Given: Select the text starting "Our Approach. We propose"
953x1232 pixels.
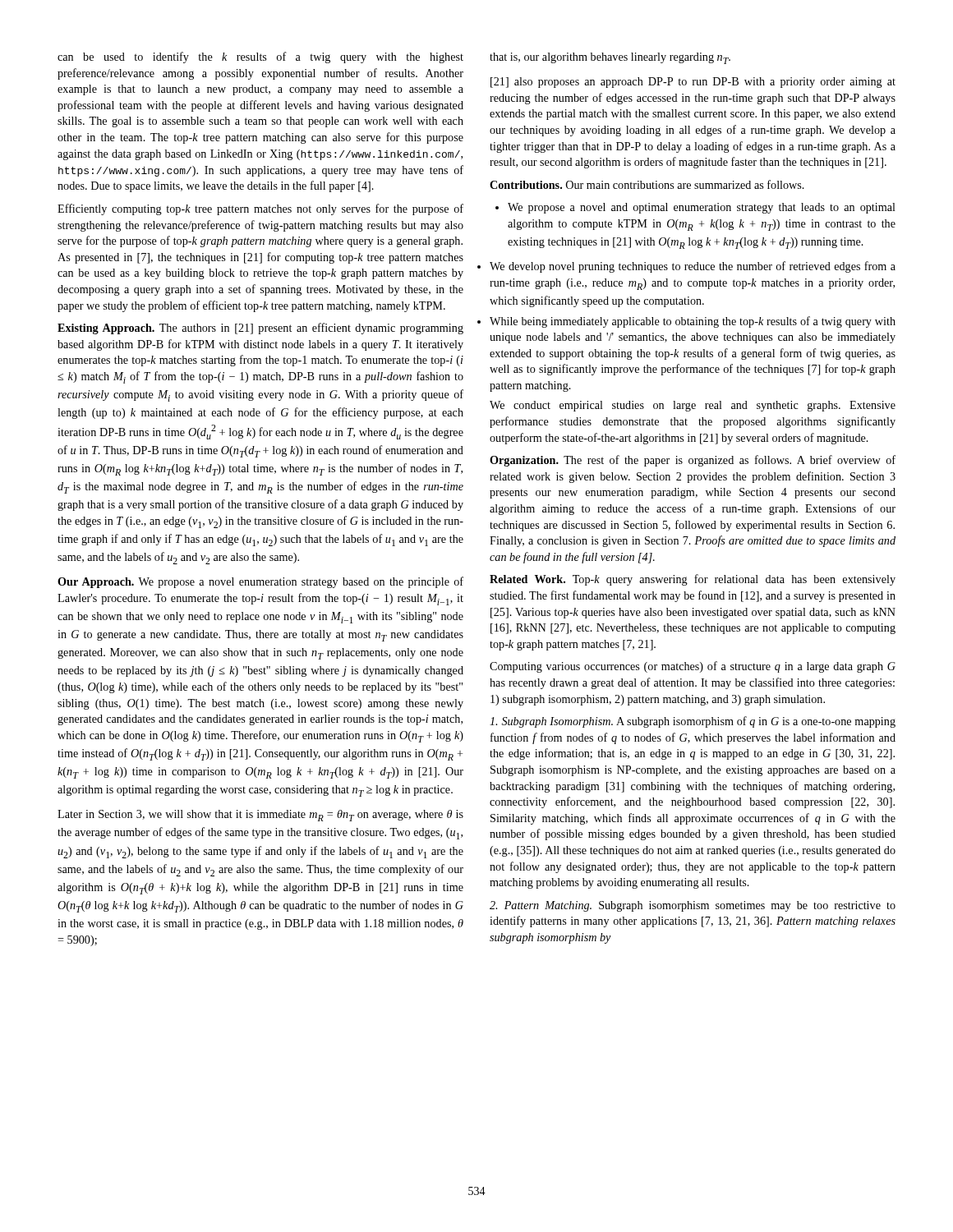Looking at the screenshot, I should [260, 687].
